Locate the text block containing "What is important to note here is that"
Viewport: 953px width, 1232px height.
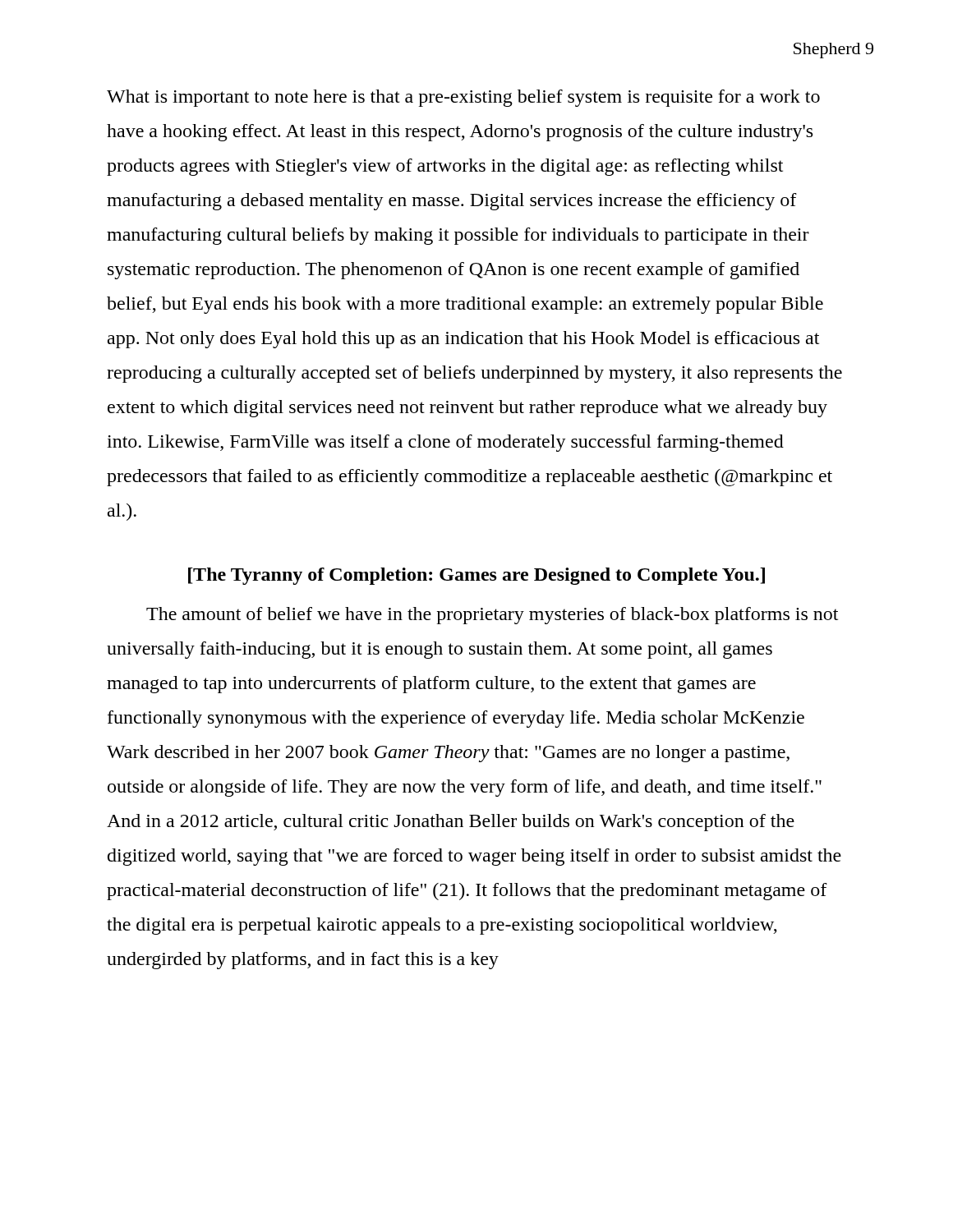(475, 303)
